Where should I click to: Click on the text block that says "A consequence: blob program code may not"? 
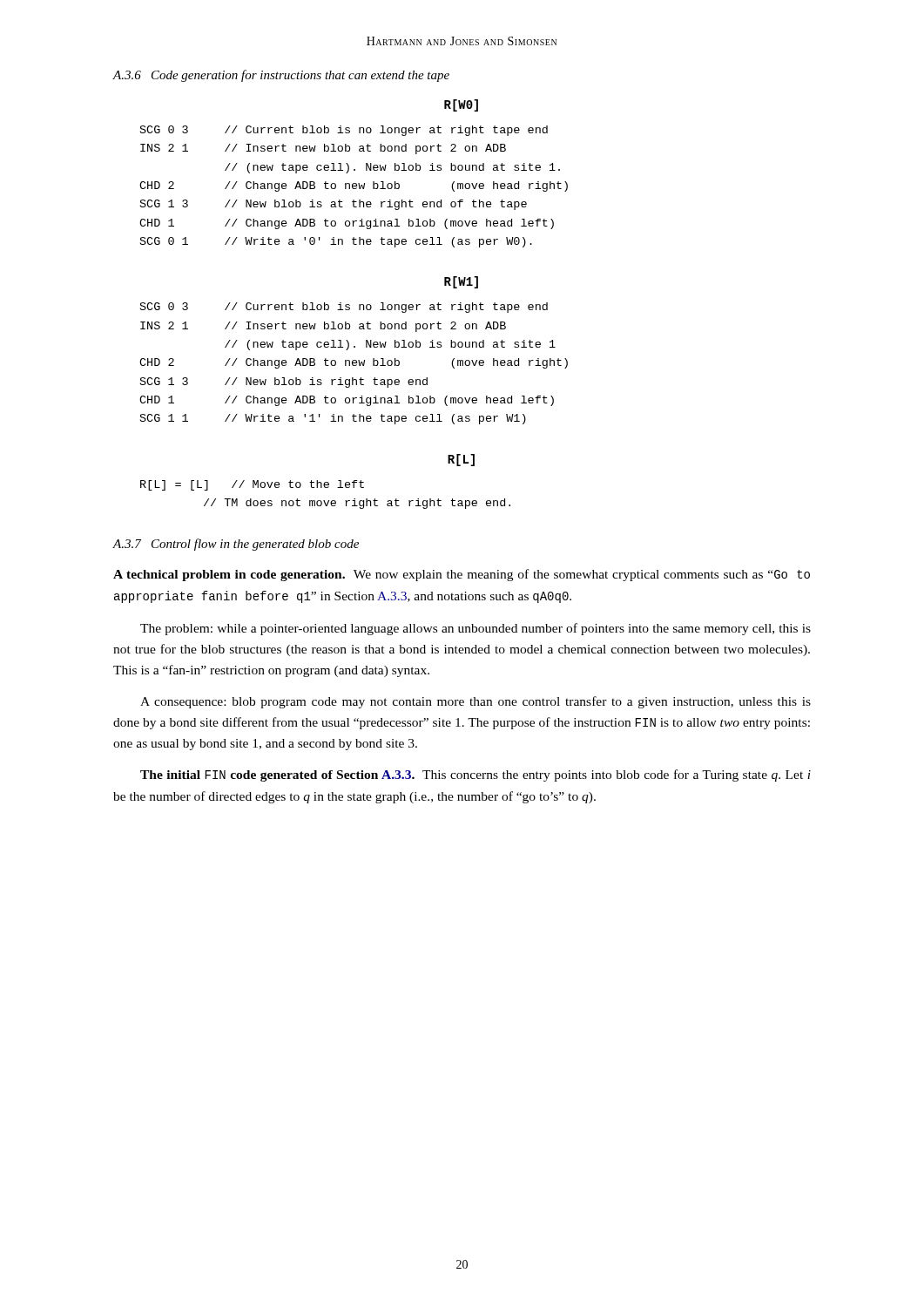tap(462, 722)
